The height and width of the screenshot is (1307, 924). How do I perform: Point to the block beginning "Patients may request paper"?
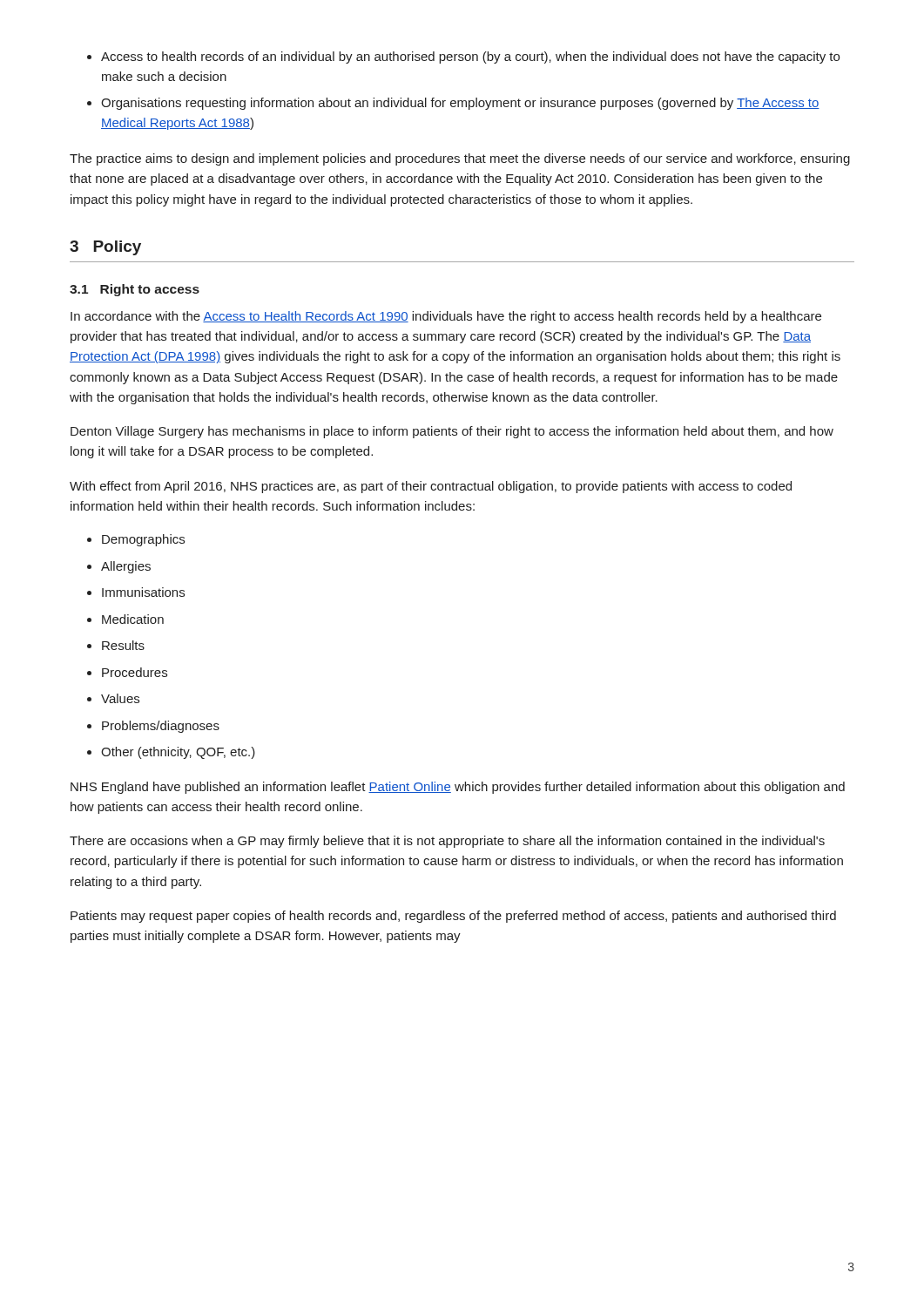tap(453, 925)
